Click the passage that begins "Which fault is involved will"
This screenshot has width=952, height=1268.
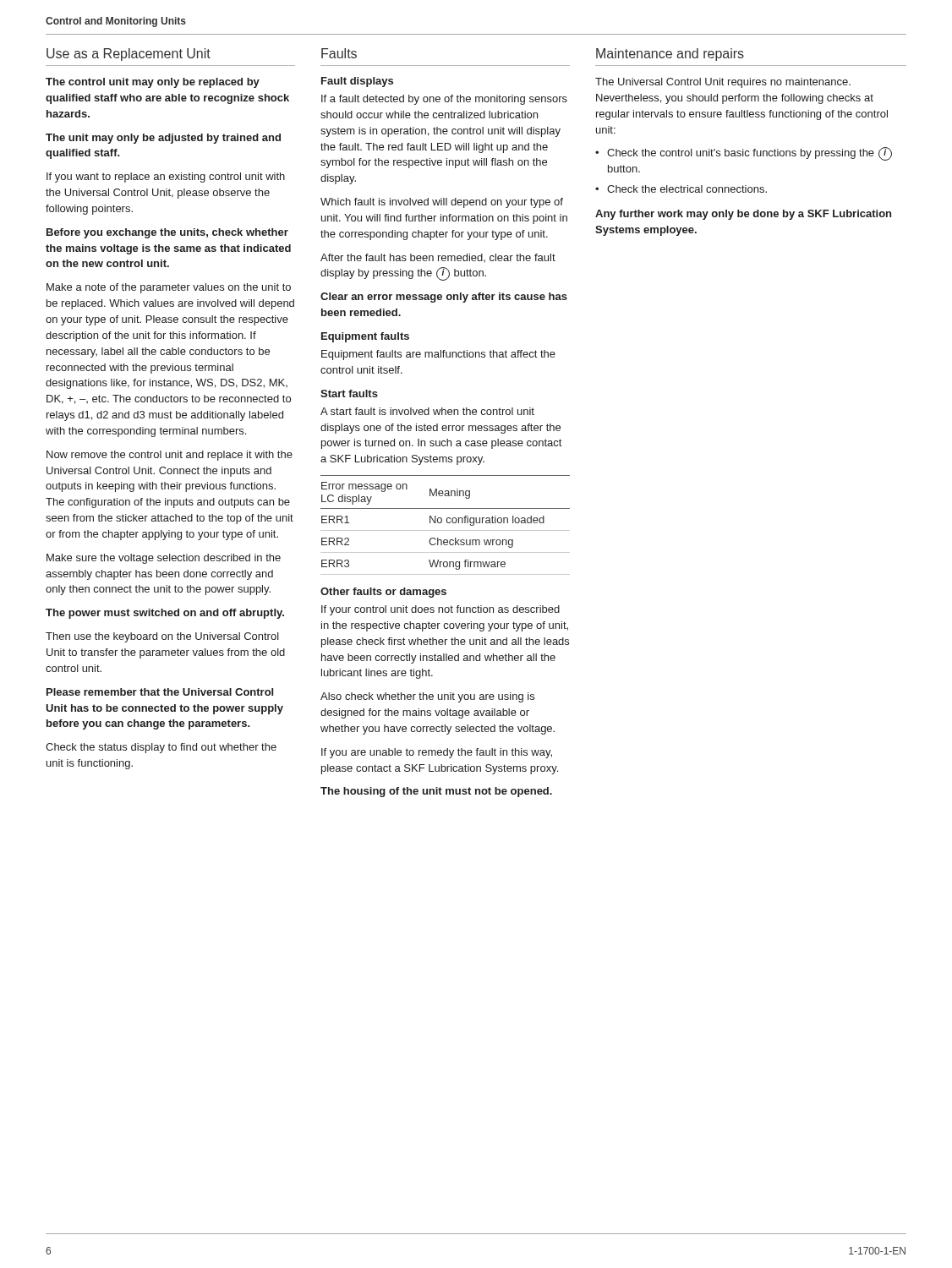[x=445, y=218]
